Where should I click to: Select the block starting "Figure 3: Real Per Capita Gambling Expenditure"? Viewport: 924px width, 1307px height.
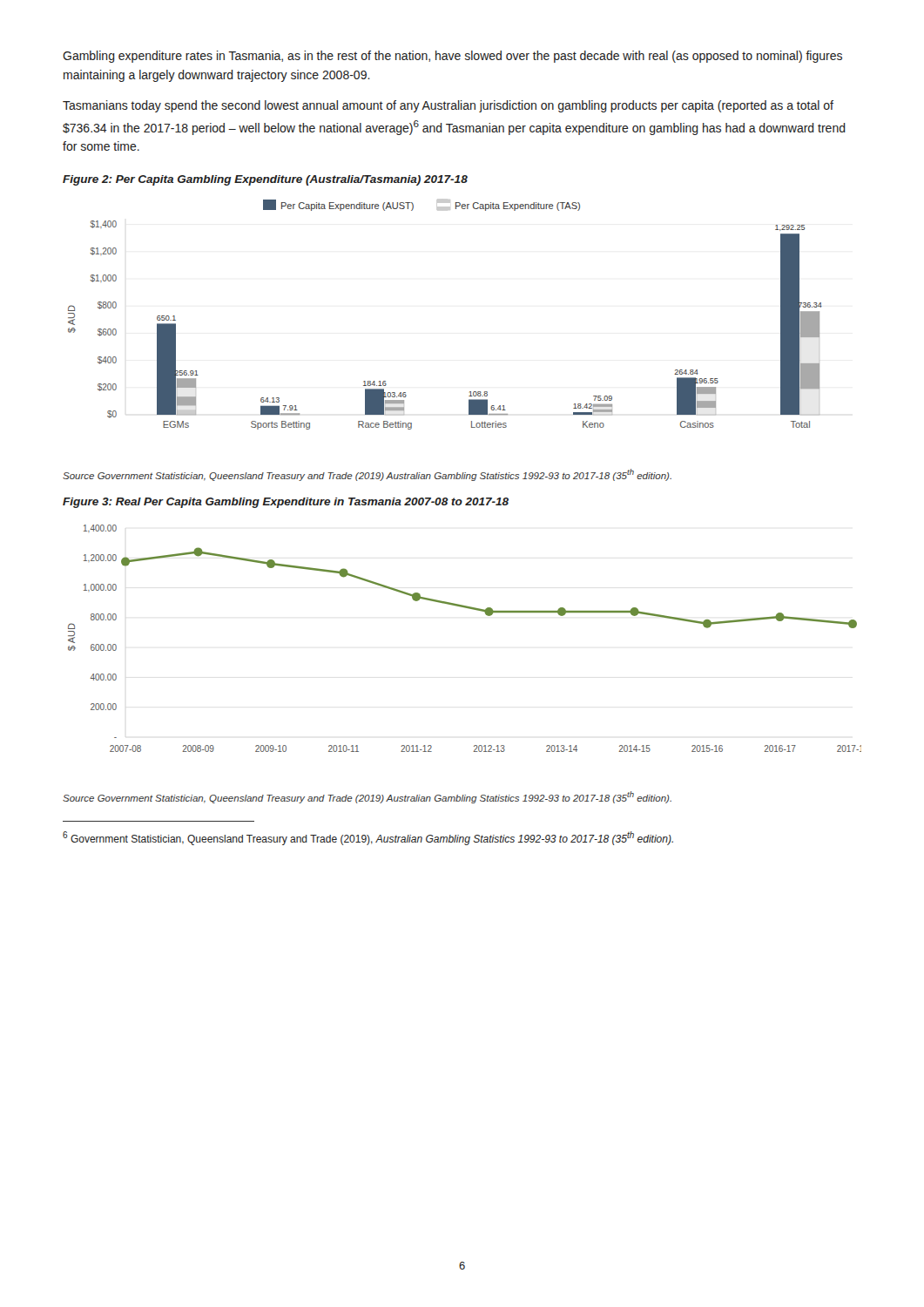[286, 501]
